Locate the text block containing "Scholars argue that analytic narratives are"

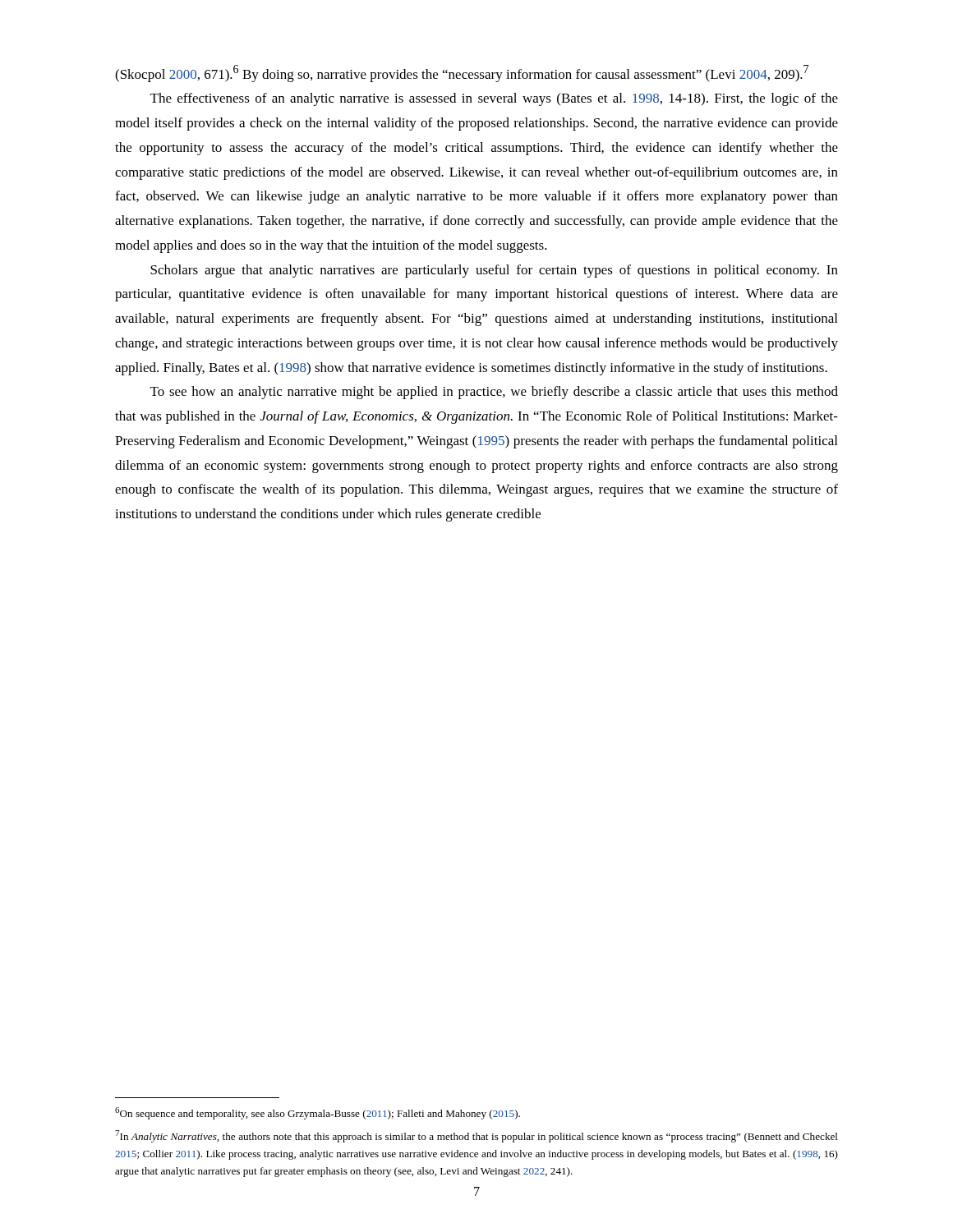click(x=476, y=319)
